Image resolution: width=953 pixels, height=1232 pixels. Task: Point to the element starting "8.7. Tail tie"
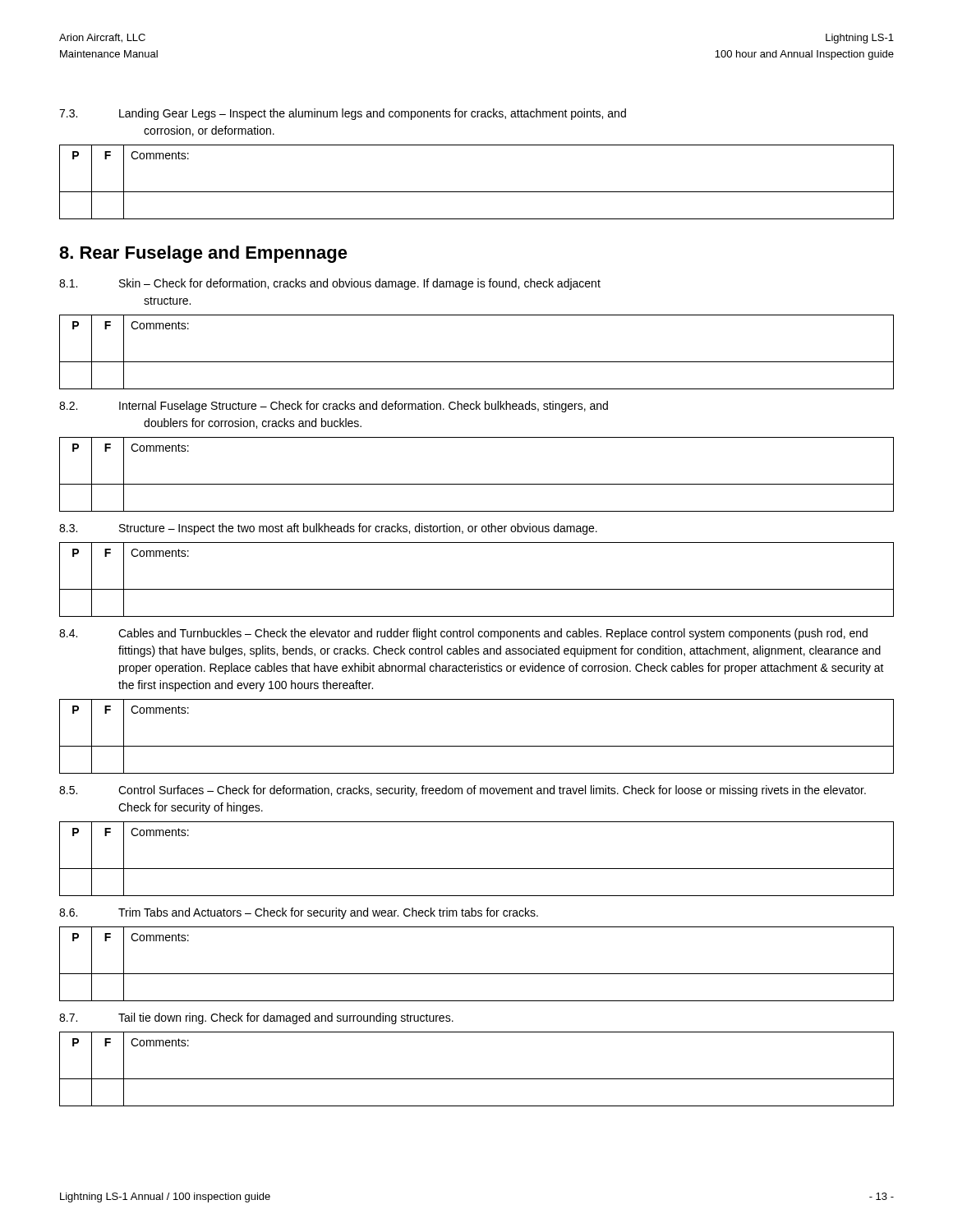pyautogui.click(x=256, y=1018)
